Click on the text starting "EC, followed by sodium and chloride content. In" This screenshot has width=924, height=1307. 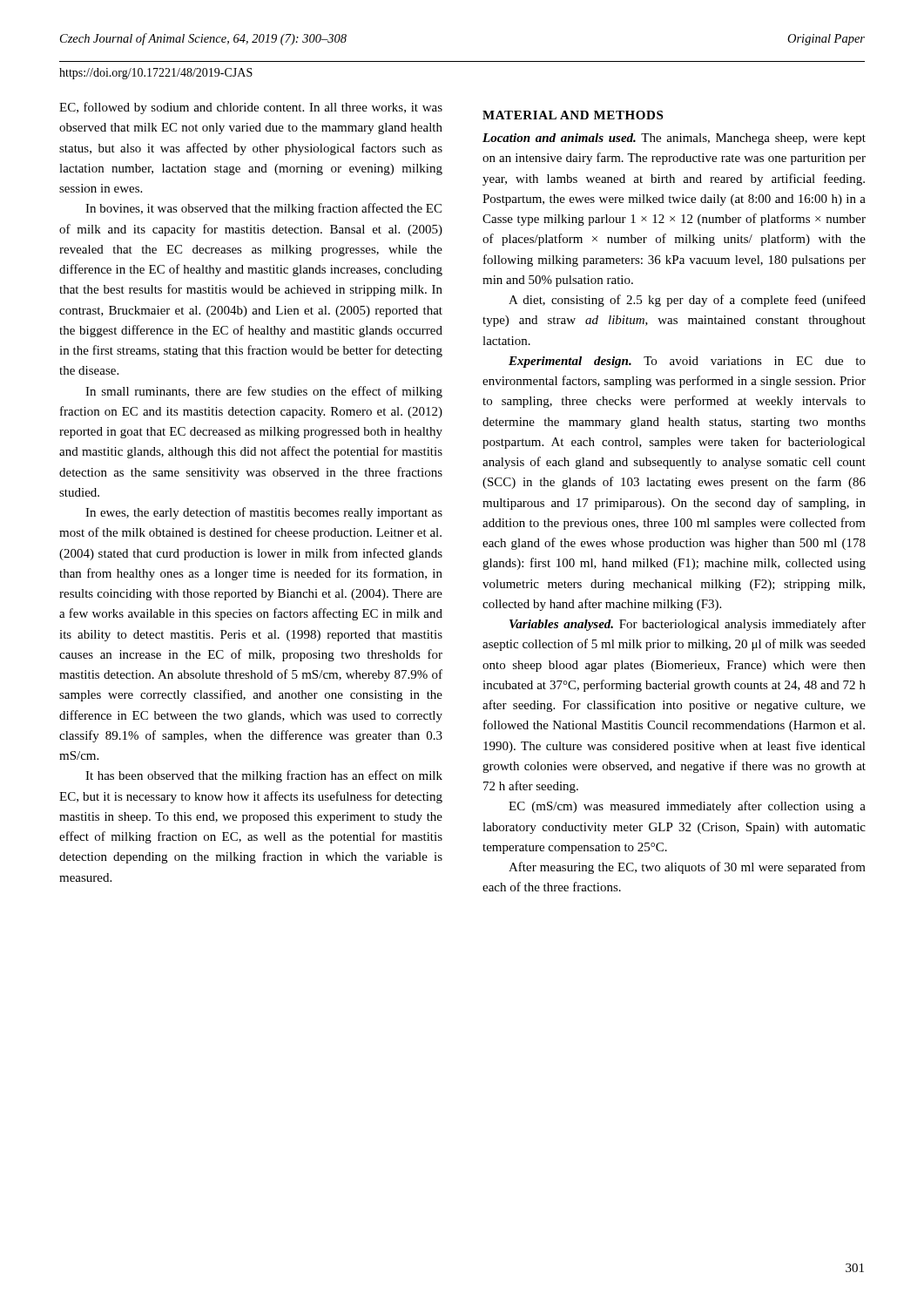pos(251,148)
